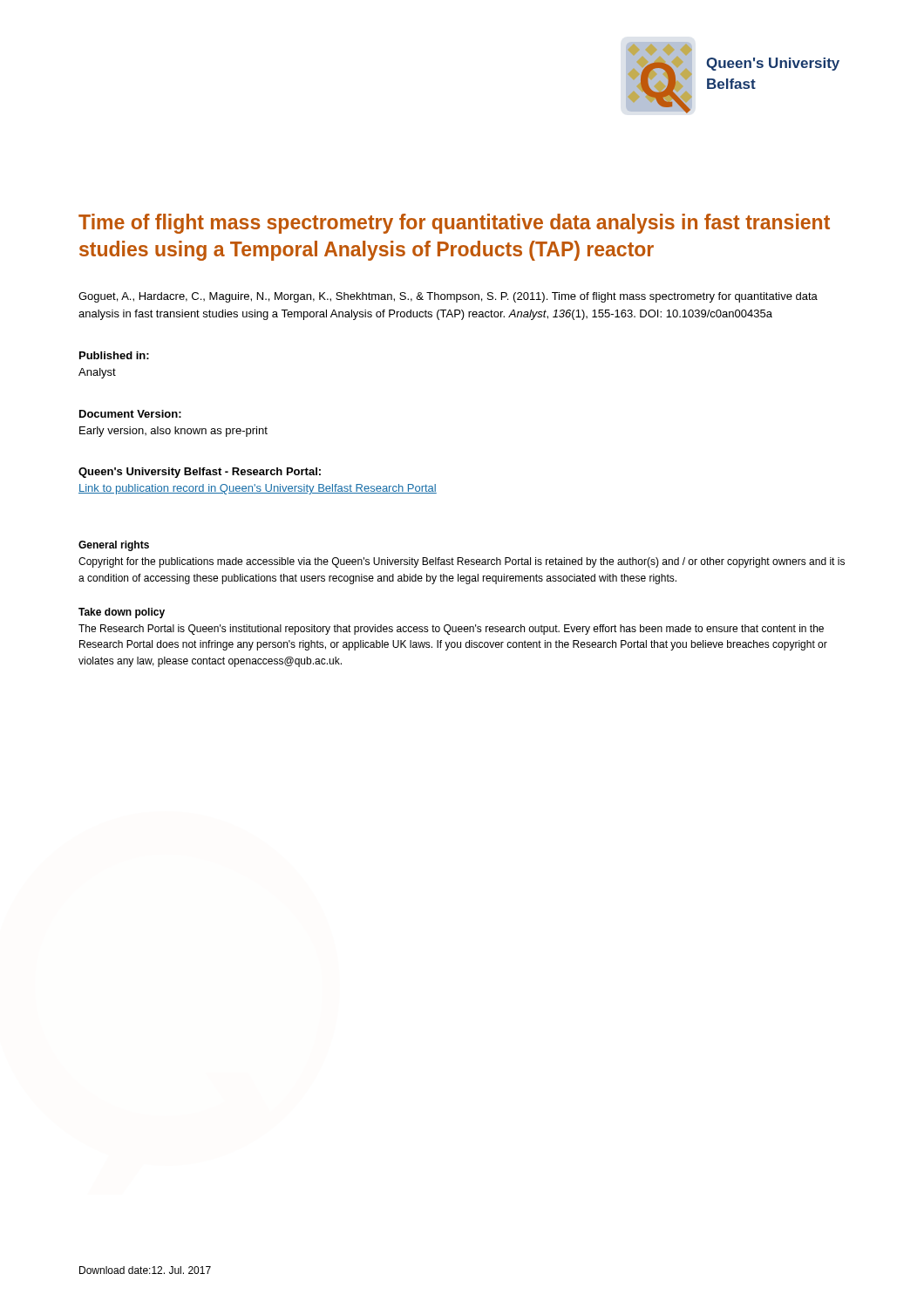Click on the section header containing "Published in:"
The width and height of the screenshot is (924, 1308).
coord(114,355)
